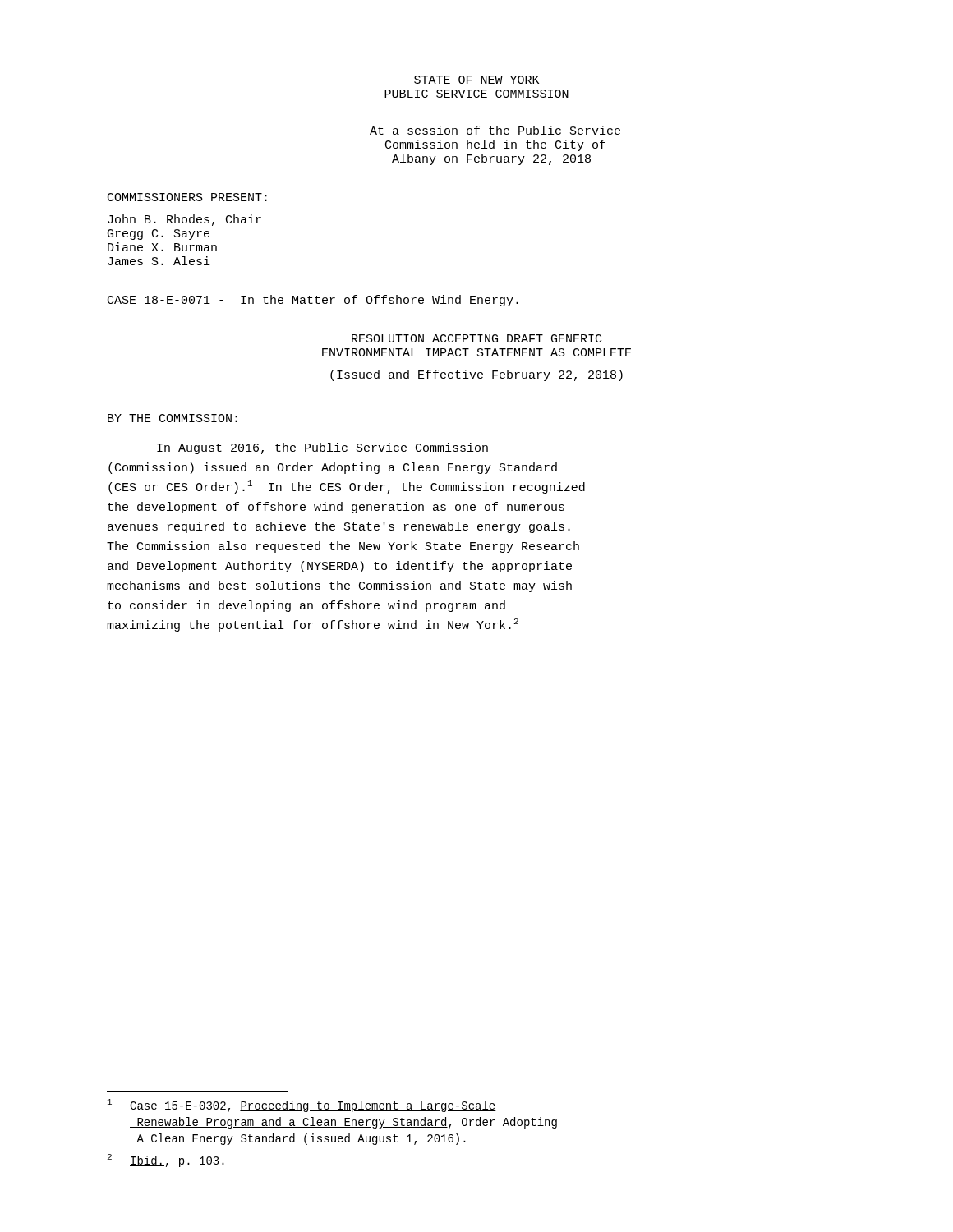The image size is (953, 1232).
Task: Click the passage that begins "2 Ibid., p."
Action: pyautogui.click(x=166, y=1161)
